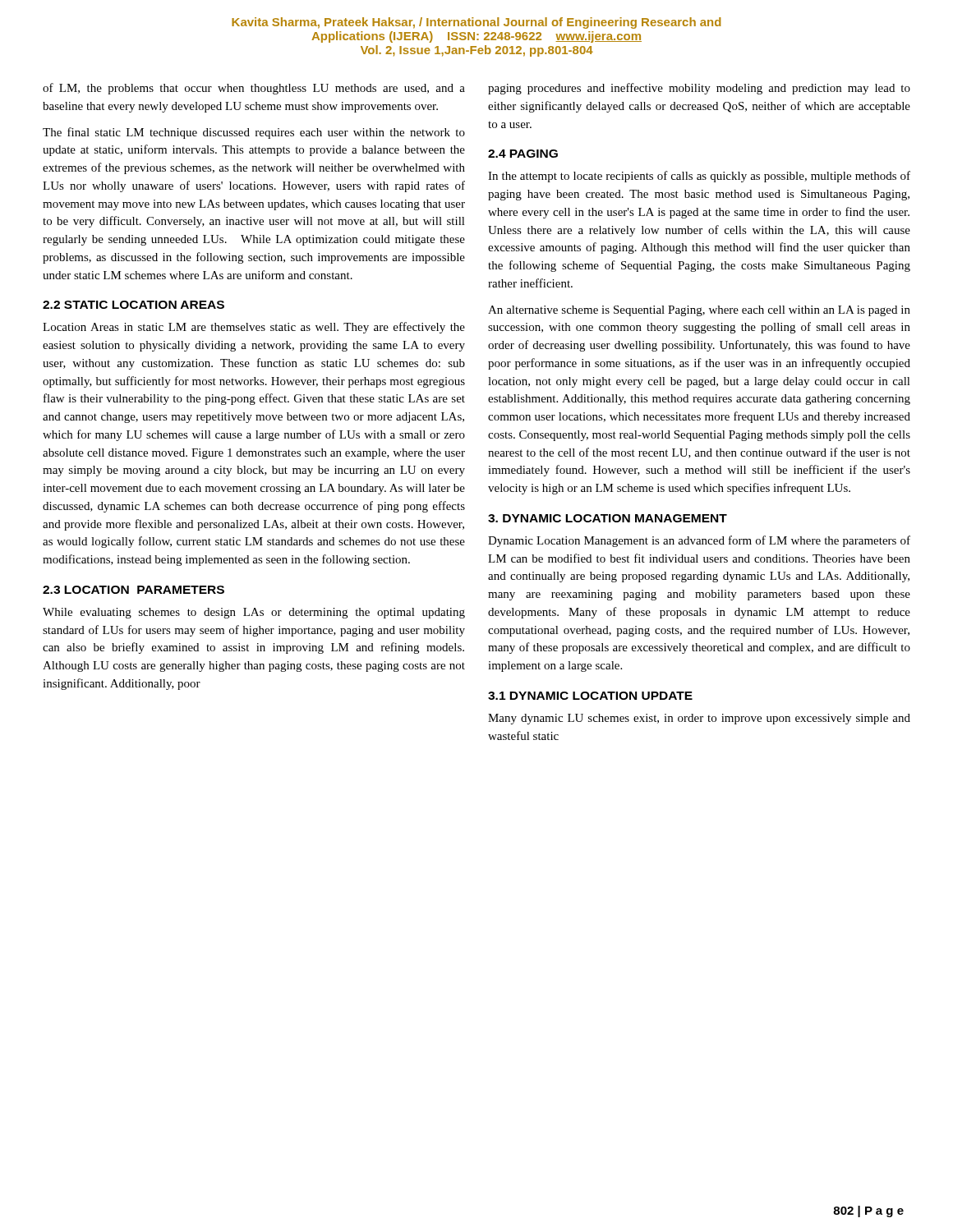This screenshot has height=1232, width=953.
Task: Point to the text starting "Location Areas in static LM"
Action: [x=254, y=444]
